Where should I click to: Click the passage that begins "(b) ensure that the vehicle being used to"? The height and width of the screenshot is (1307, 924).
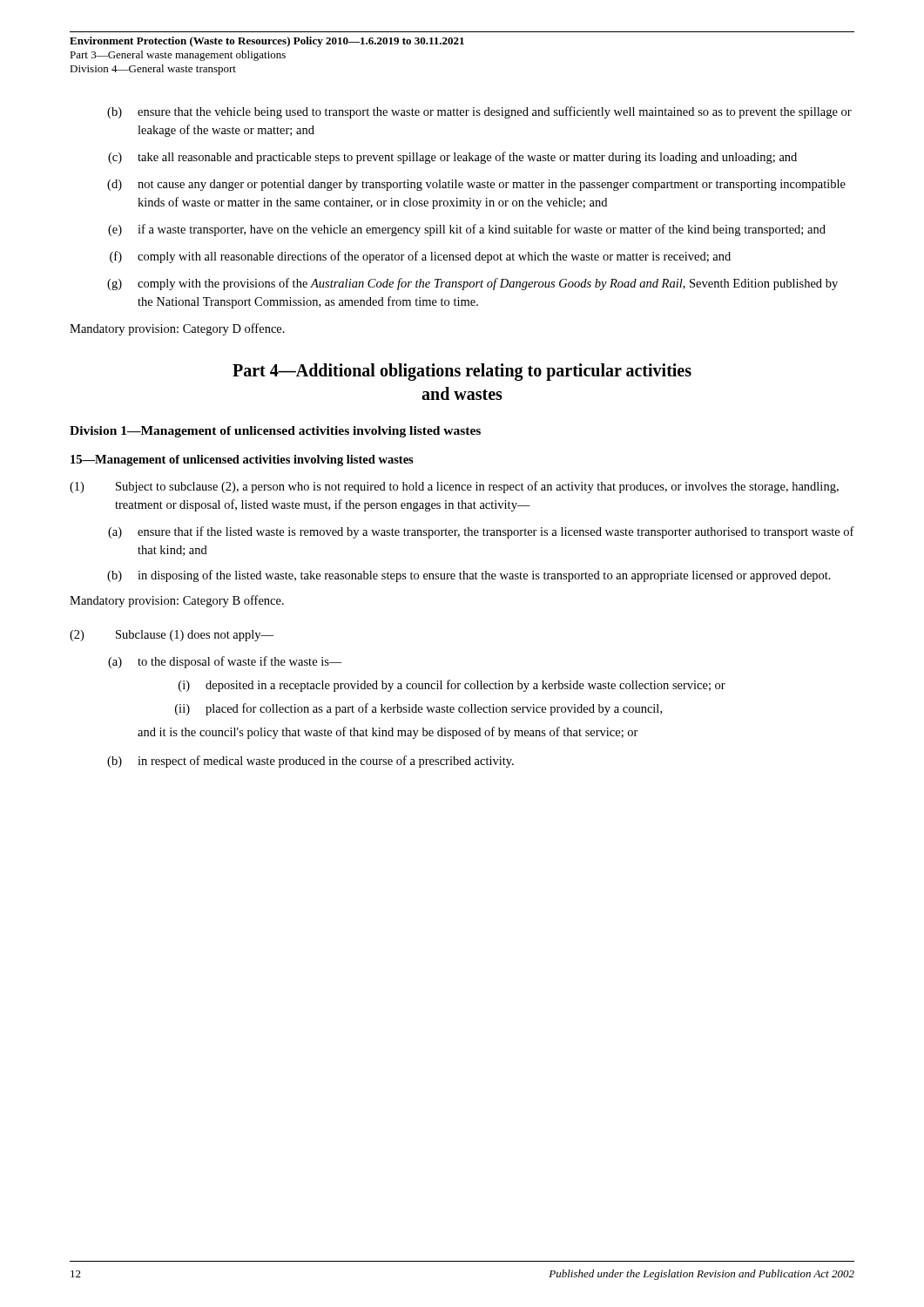[x=462, y=121]
